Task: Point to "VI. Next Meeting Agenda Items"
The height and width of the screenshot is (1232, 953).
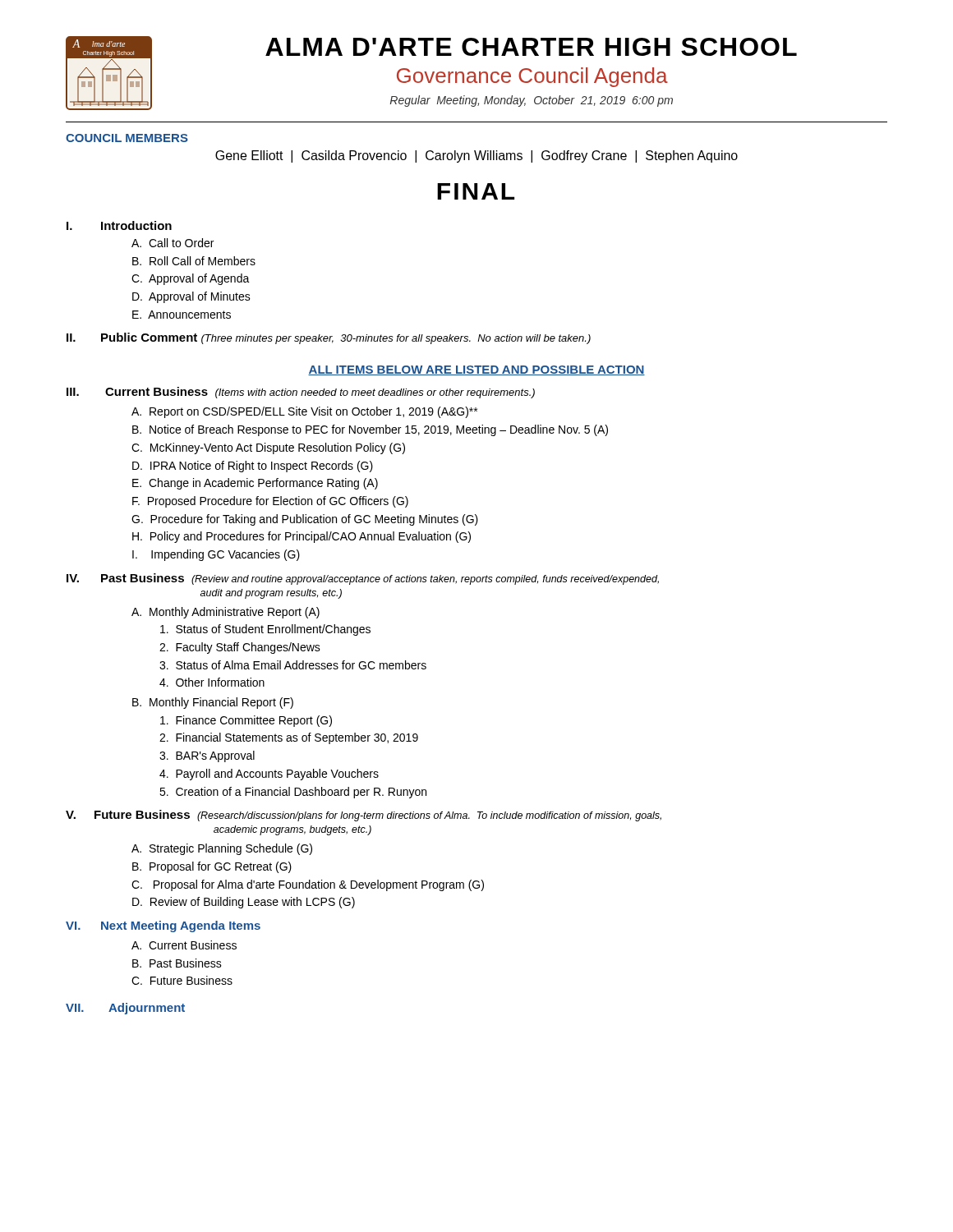Action: [x=163, y=925]
